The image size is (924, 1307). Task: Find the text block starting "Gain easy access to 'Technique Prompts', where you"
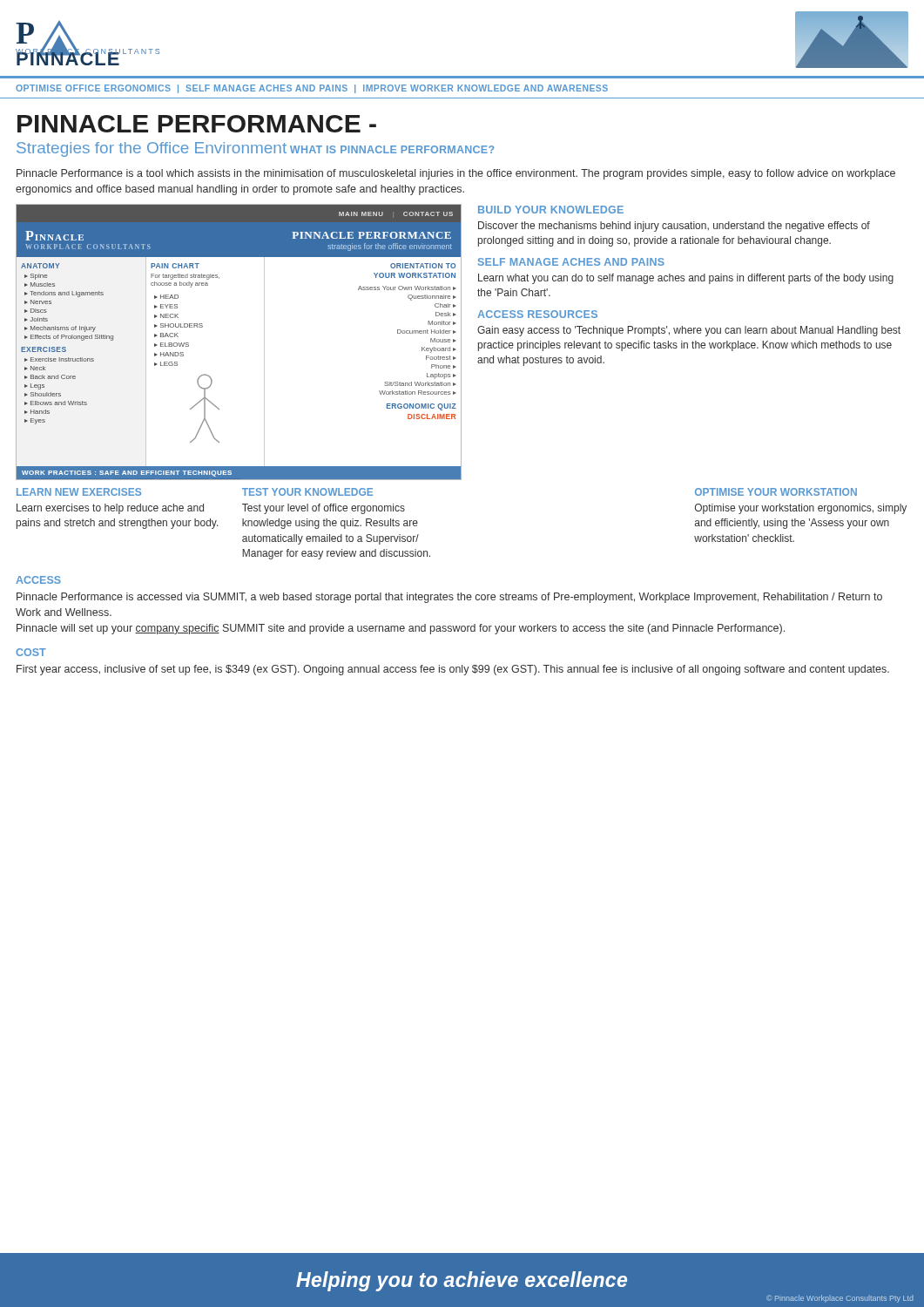689,345
